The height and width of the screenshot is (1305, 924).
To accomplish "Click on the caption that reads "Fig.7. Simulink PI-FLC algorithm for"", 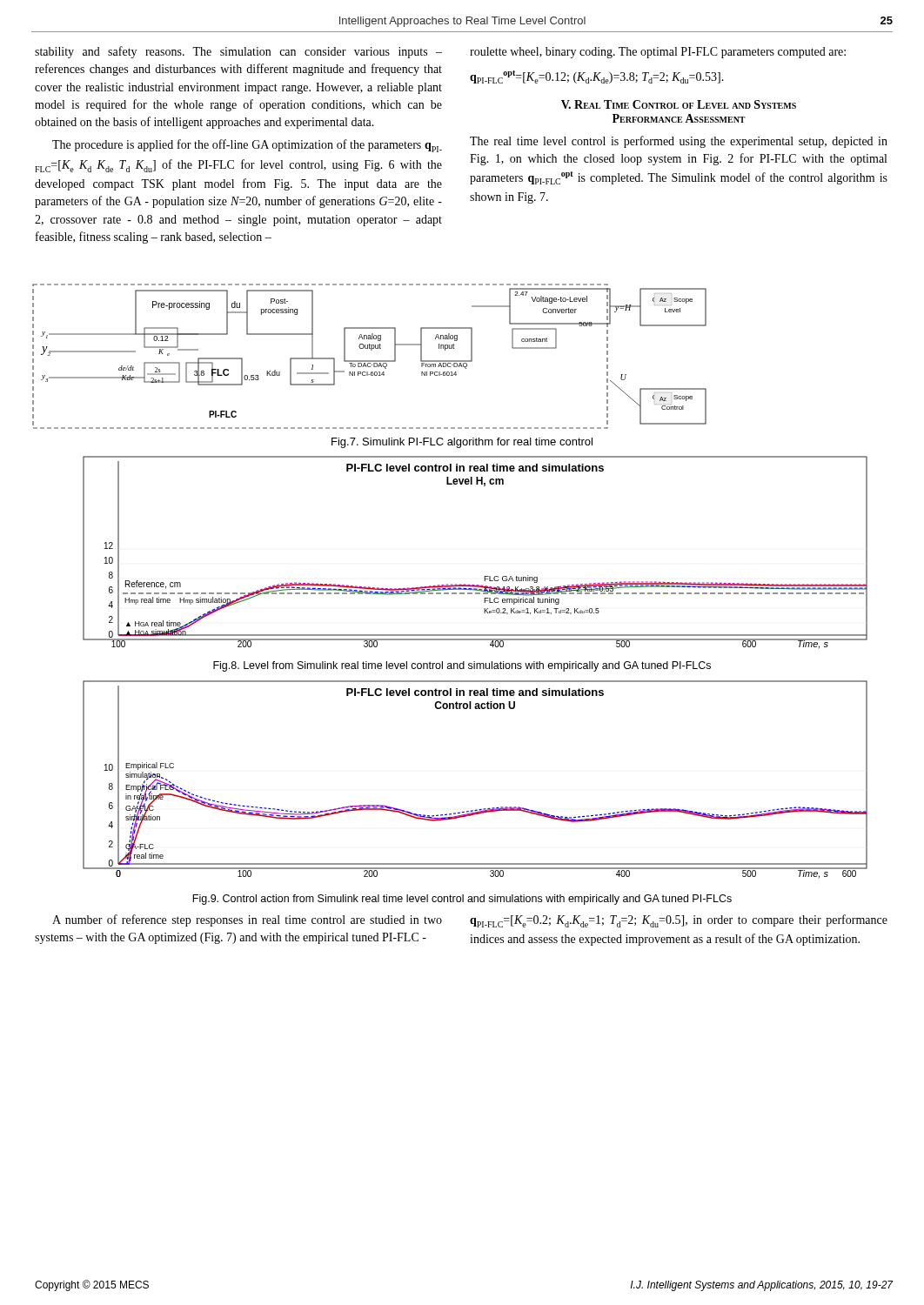I will pyautogui.click(x=462, y=441).
